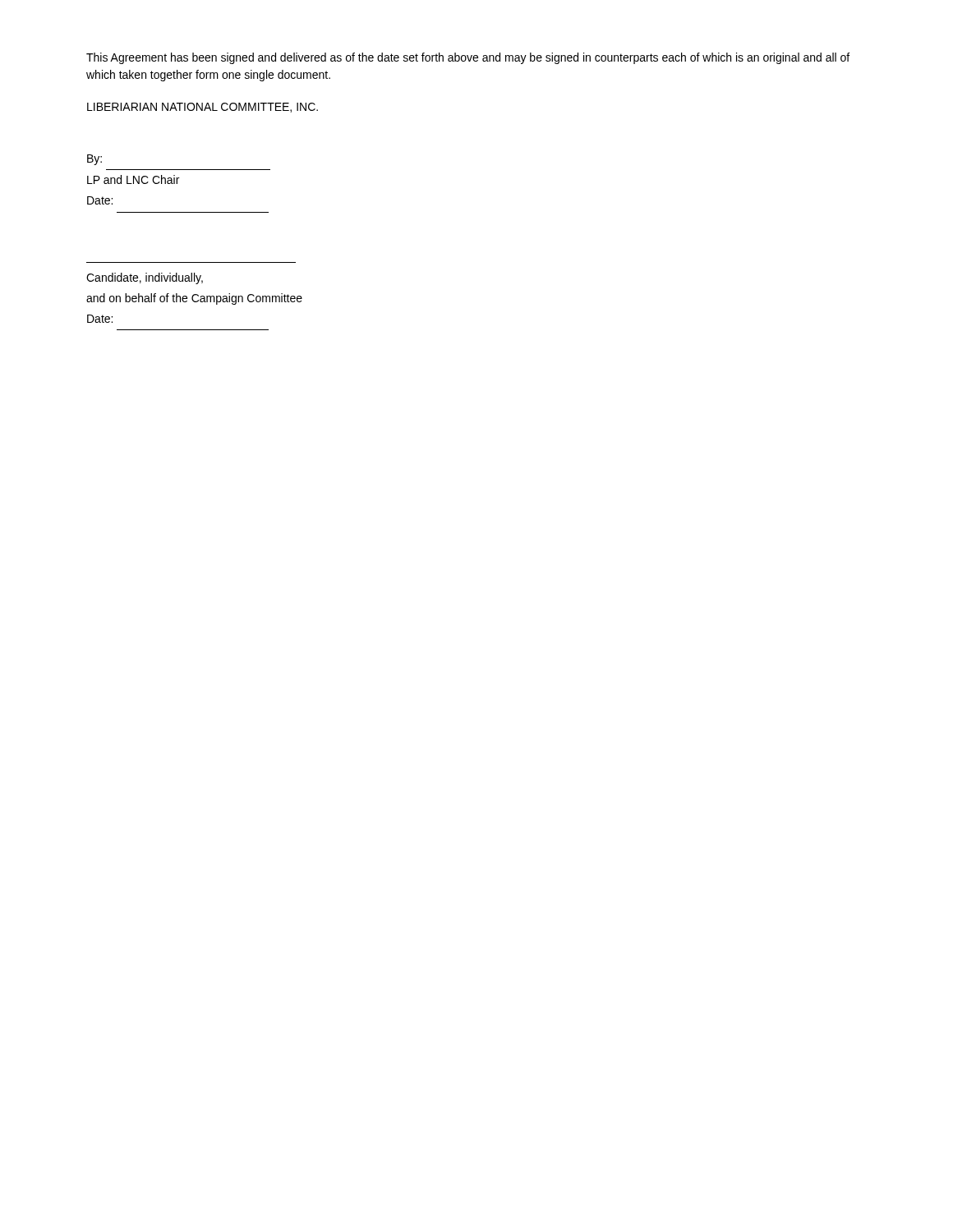953x1232 pixels.
Task: Point to the text starting "Candidate, individually, and"
Action: point(145,278)
